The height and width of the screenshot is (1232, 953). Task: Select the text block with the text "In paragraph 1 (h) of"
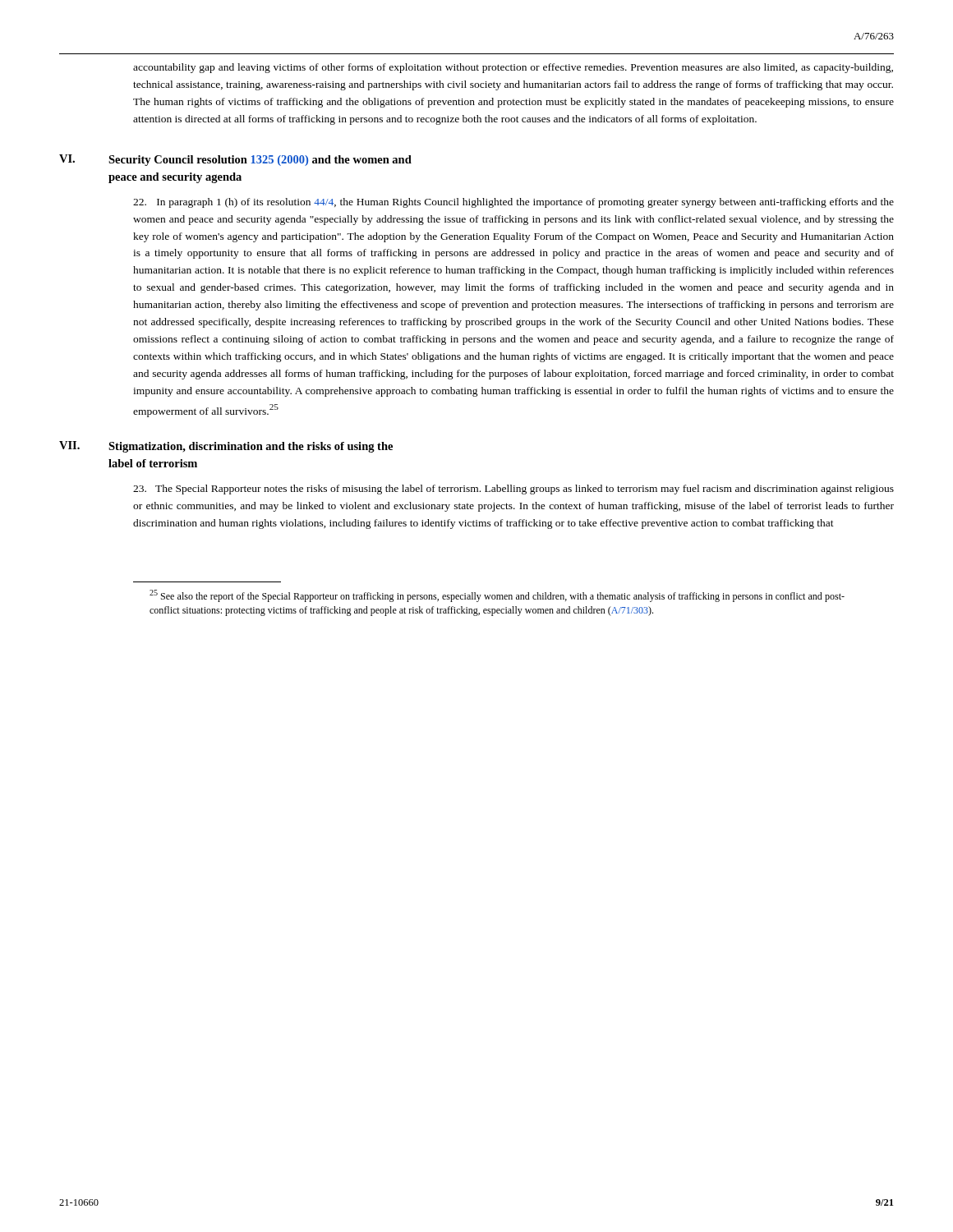click(x=513, y=306)
